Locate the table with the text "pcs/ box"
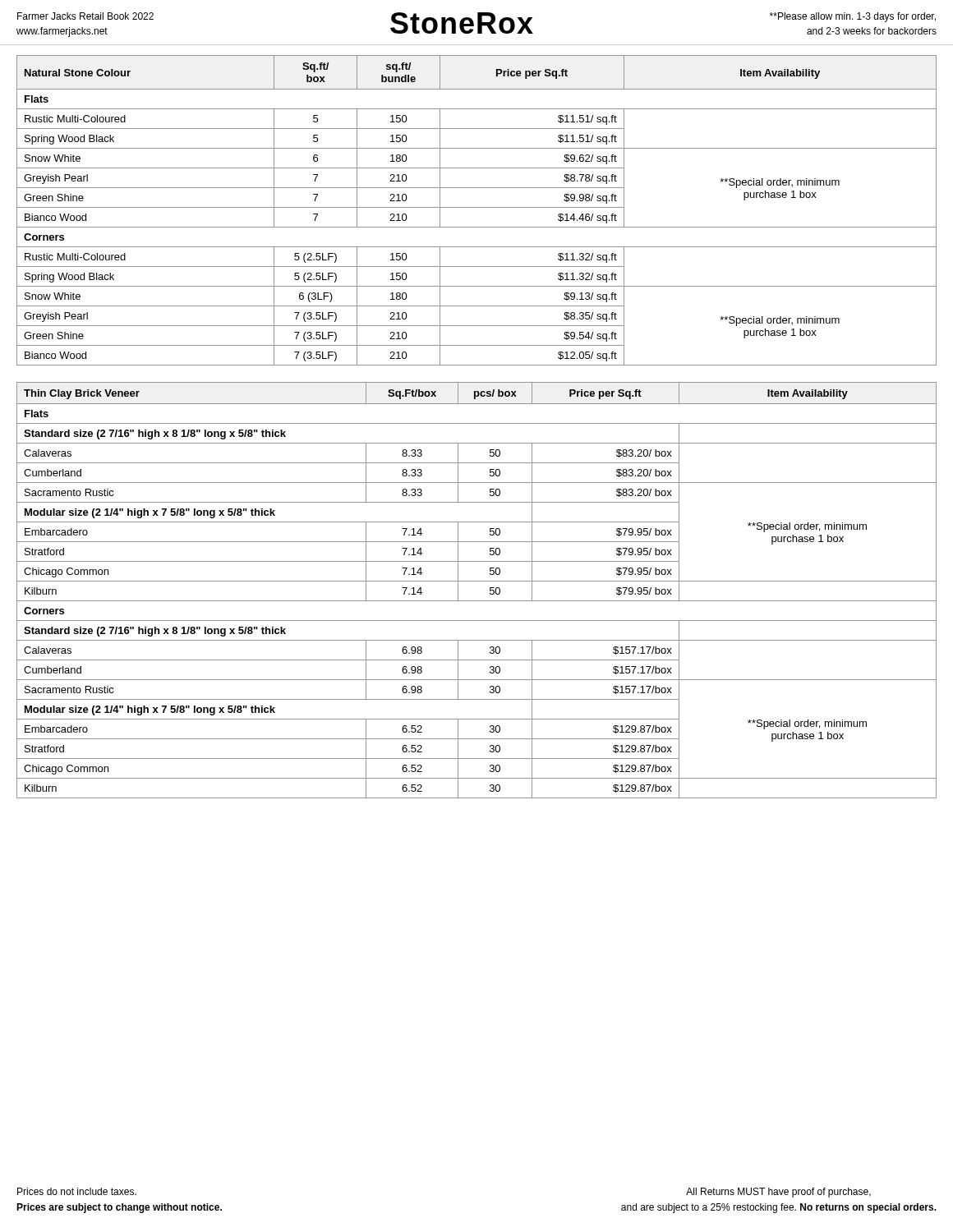This screenshot has height=1232, width=953. click(x=476, y=590)
